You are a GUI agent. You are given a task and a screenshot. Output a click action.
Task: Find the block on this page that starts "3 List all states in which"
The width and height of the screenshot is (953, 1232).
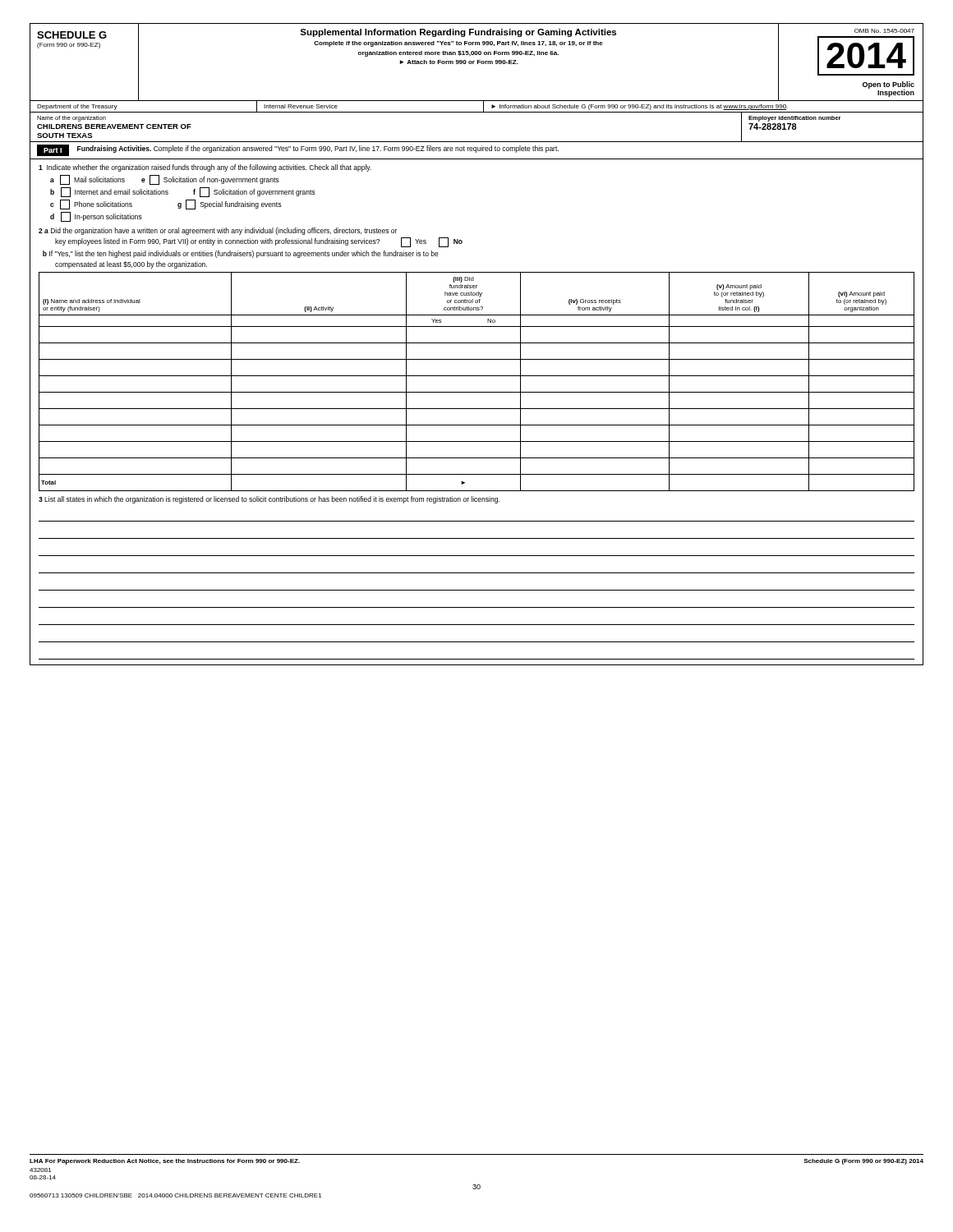269,499
